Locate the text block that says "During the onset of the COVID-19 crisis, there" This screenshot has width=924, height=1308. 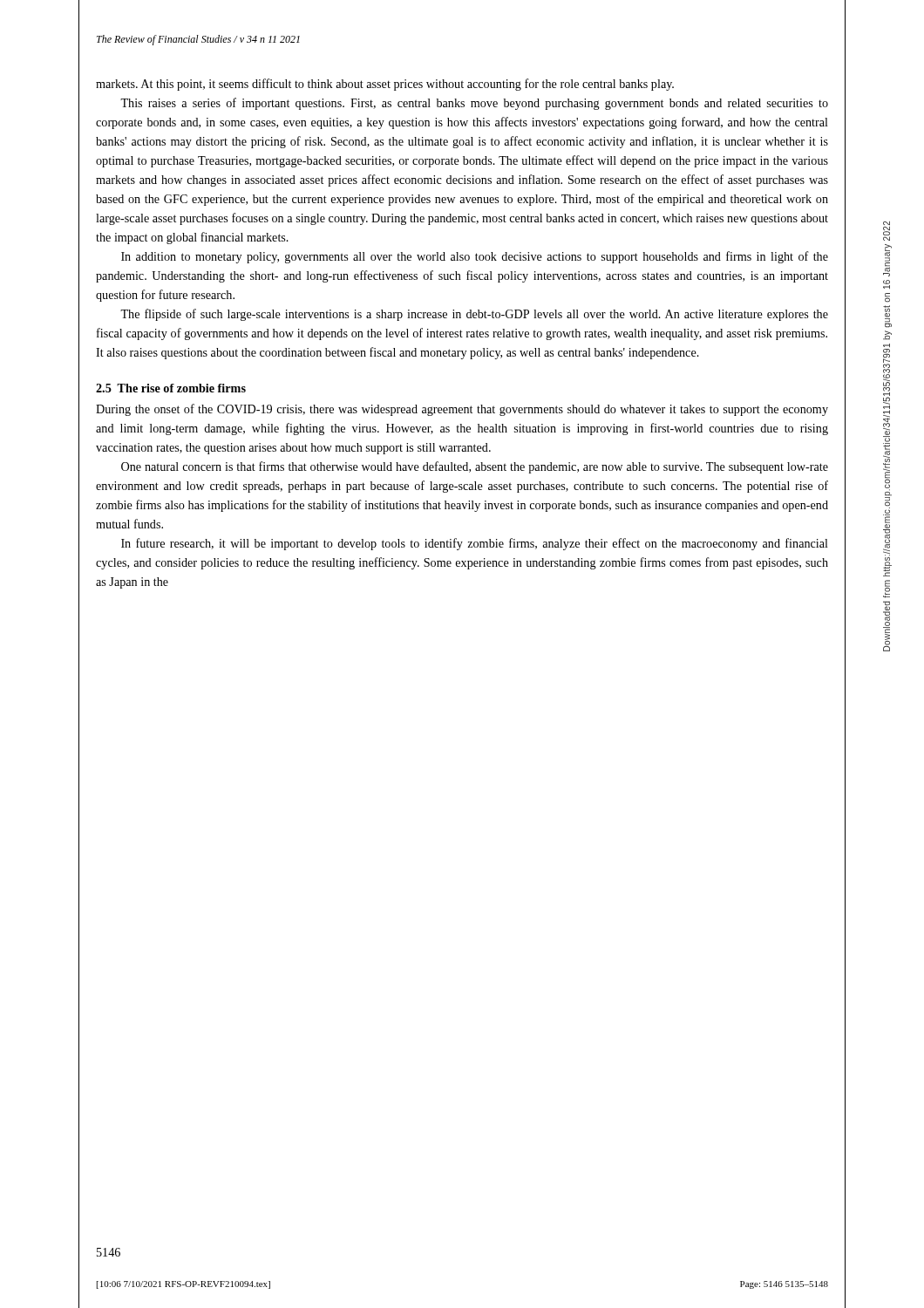(462, 495)
